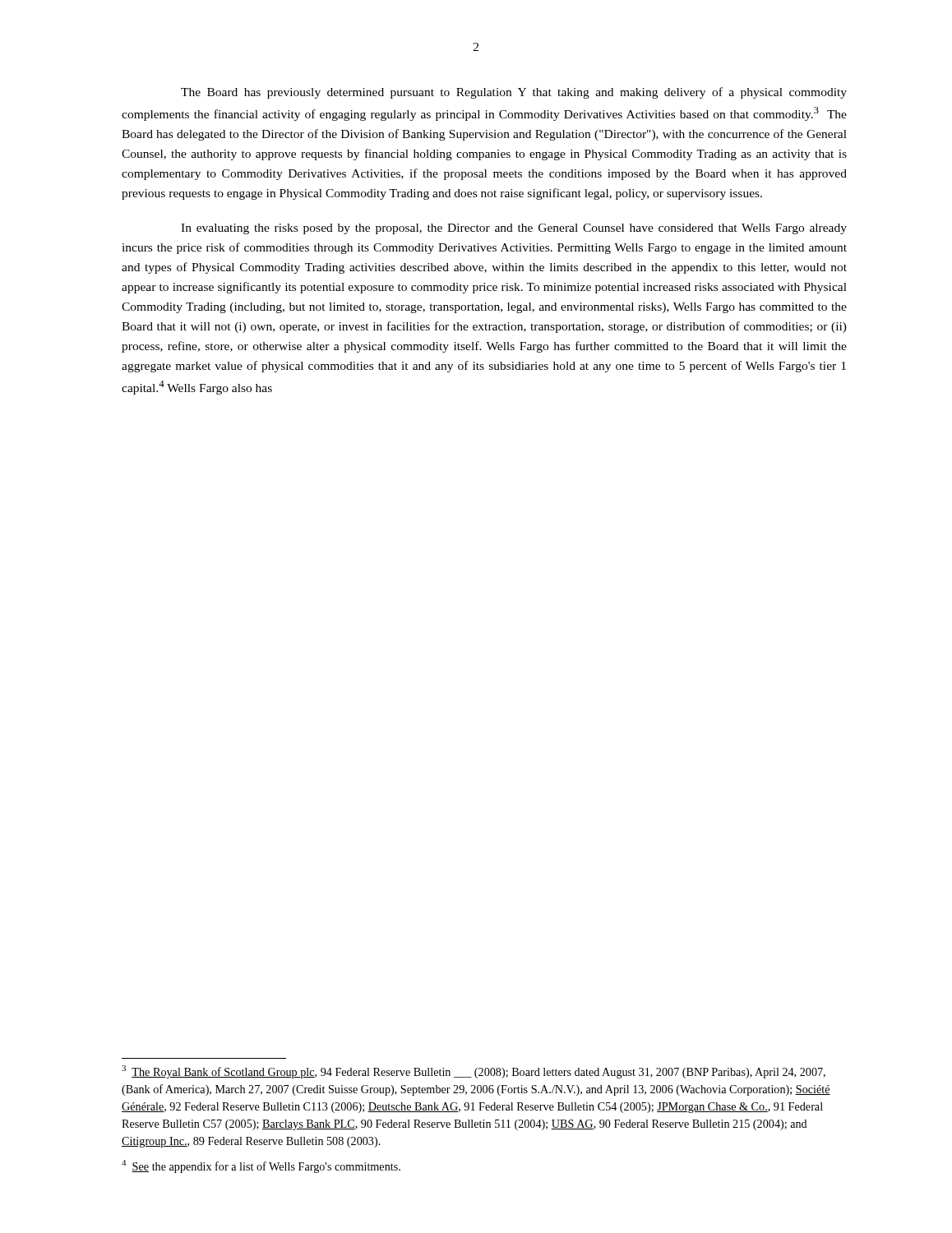Viewport: 952px width, 1233px height.
Task: Navigate to the region starting "4 See the"
Action: pyautogui.click(x=261, y=1166)
